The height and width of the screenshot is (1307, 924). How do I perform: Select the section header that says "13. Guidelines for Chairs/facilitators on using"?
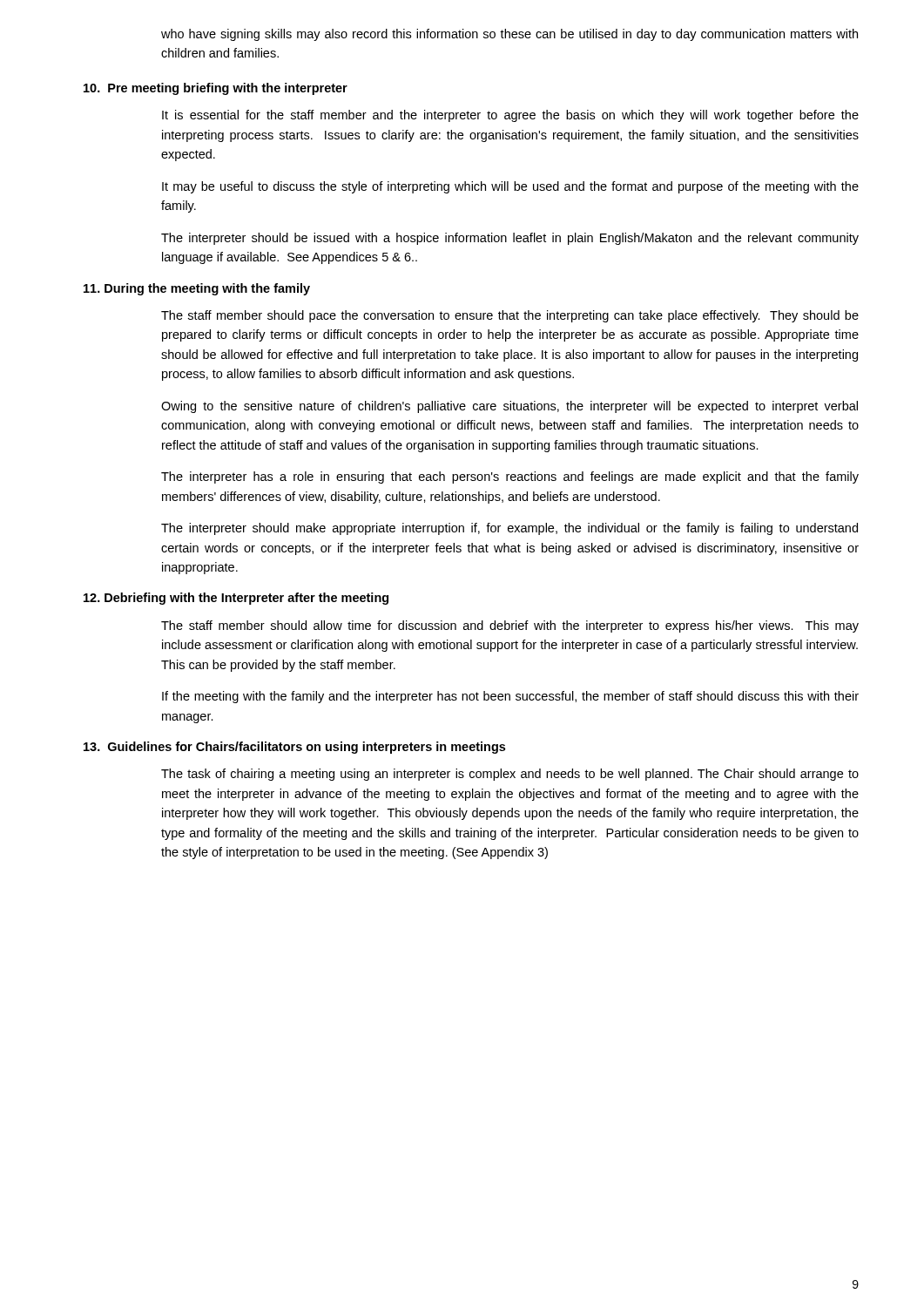[294, 747]
